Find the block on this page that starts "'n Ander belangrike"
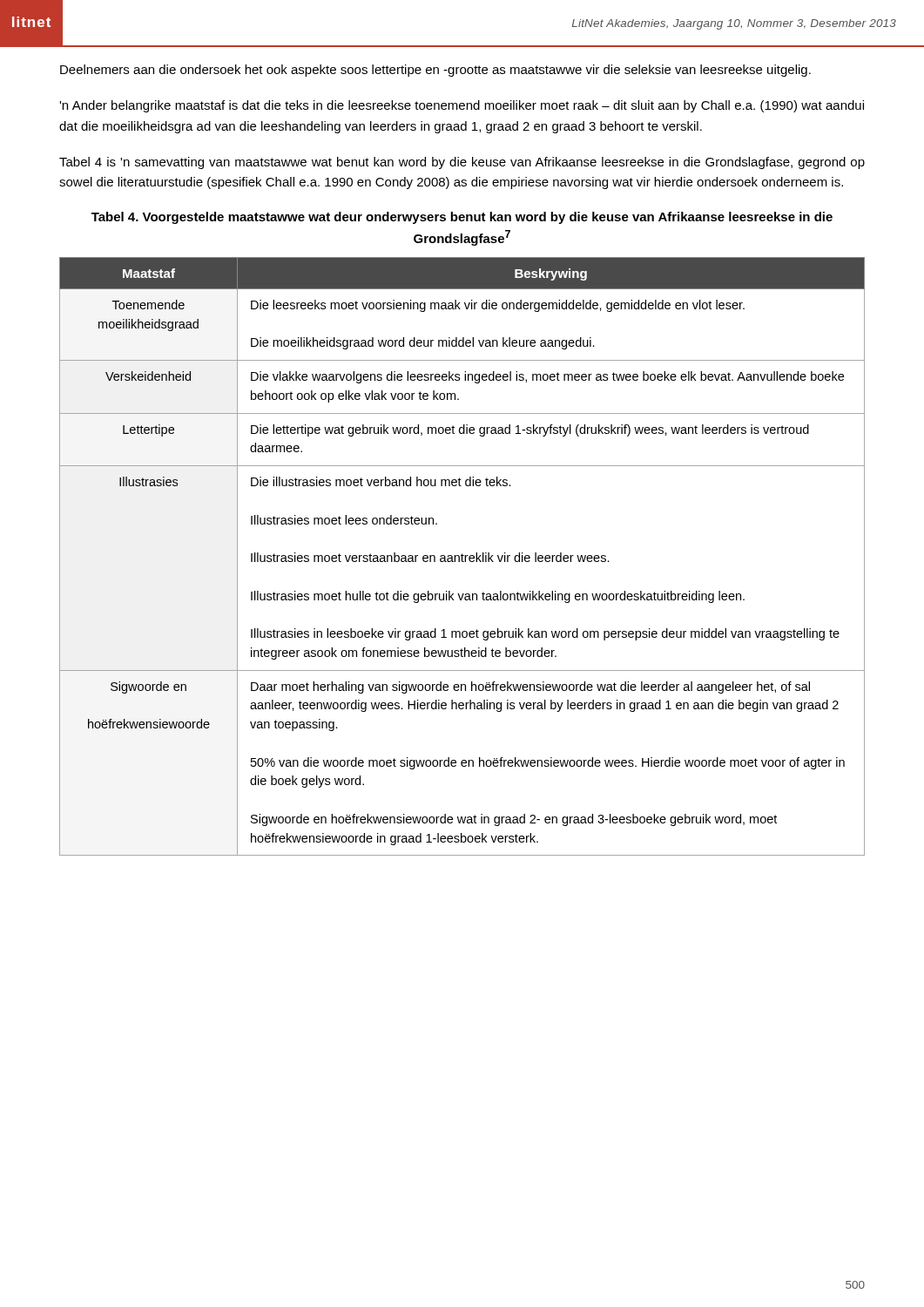The image size is (924, 1307). point(462,115)
